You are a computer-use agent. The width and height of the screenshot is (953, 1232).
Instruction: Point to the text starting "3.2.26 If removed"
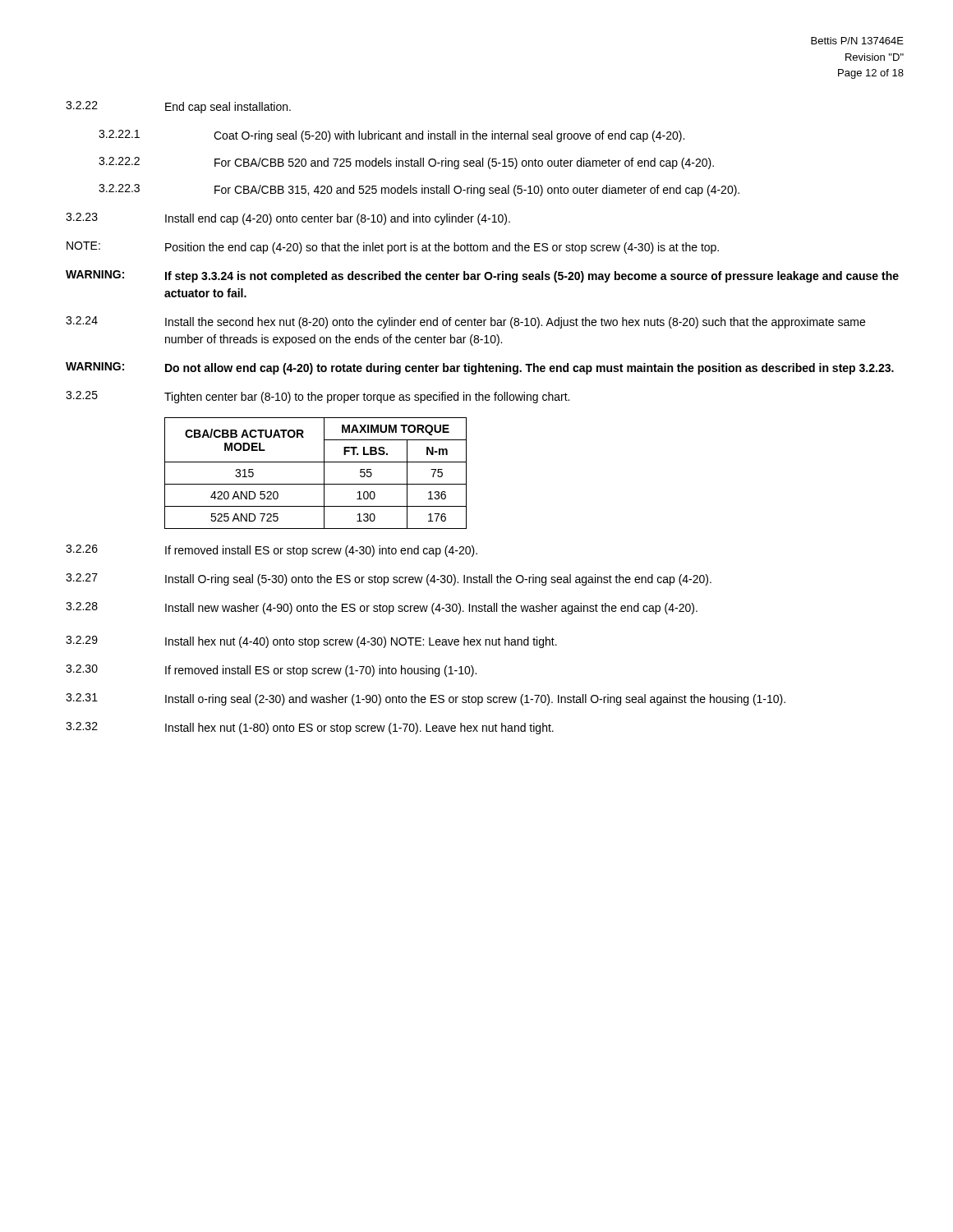click(485, 551)
